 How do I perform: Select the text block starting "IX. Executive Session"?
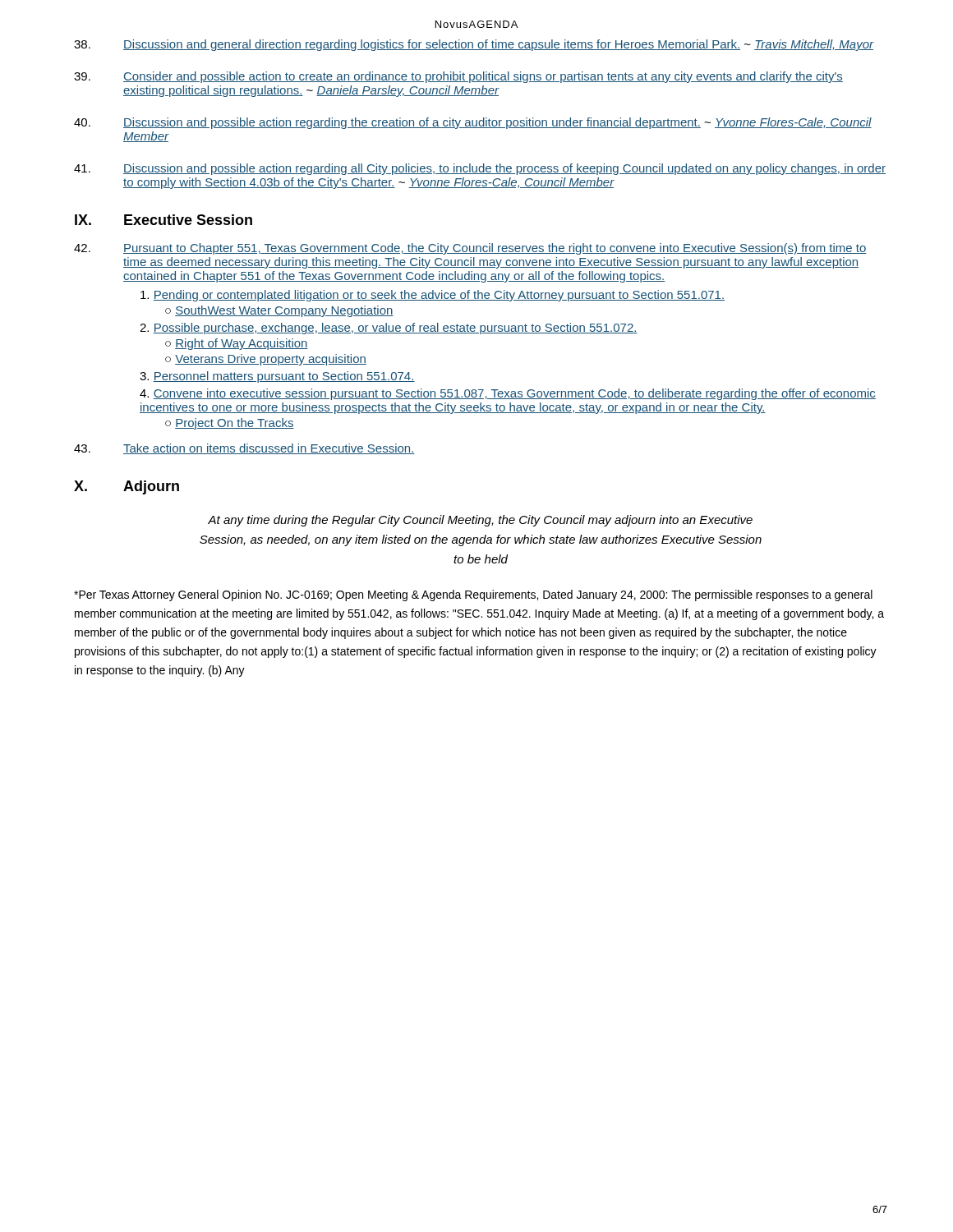(x=164, y=221)
